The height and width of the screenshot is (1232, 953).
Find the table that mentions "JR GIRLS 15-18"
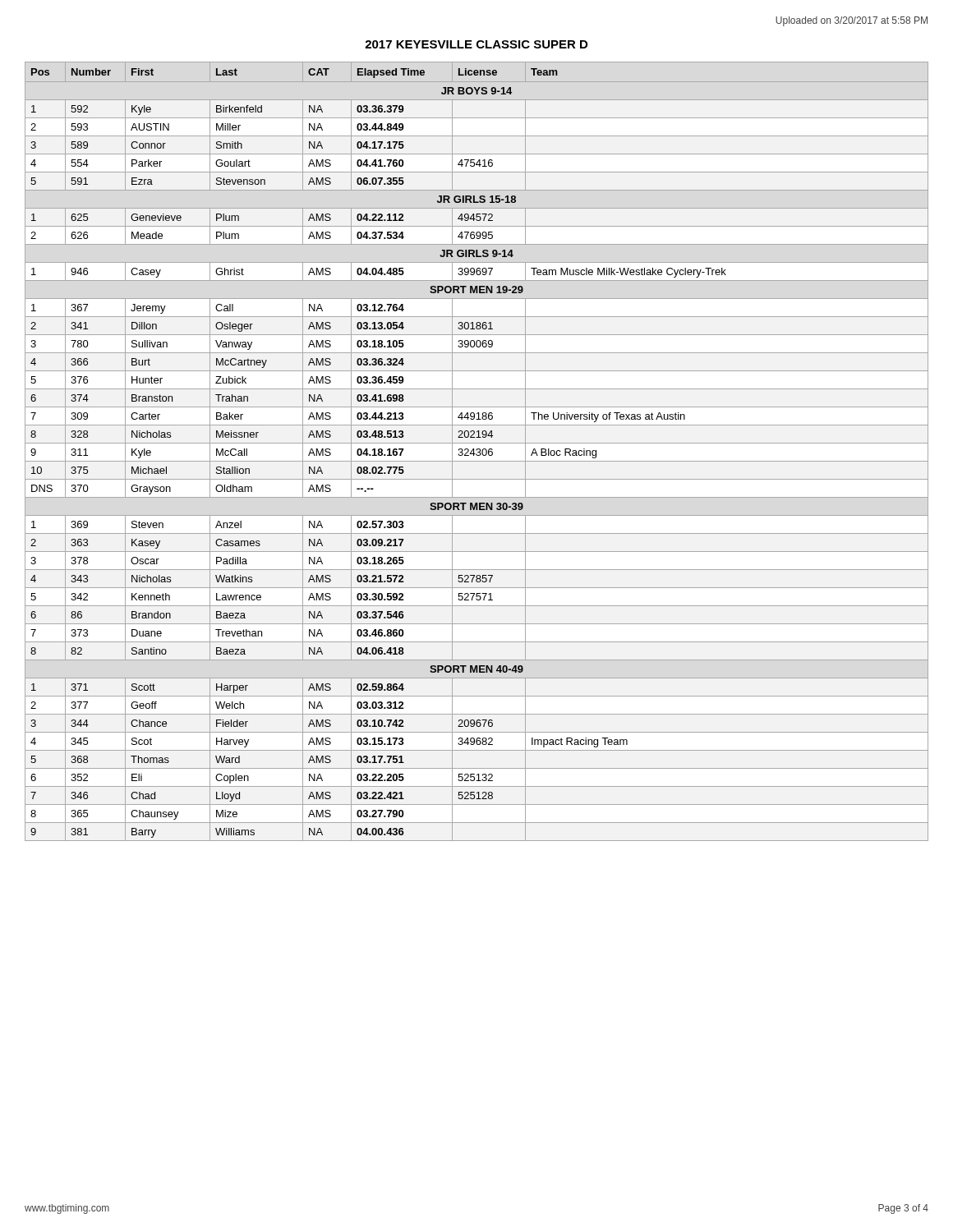(476, 451)
